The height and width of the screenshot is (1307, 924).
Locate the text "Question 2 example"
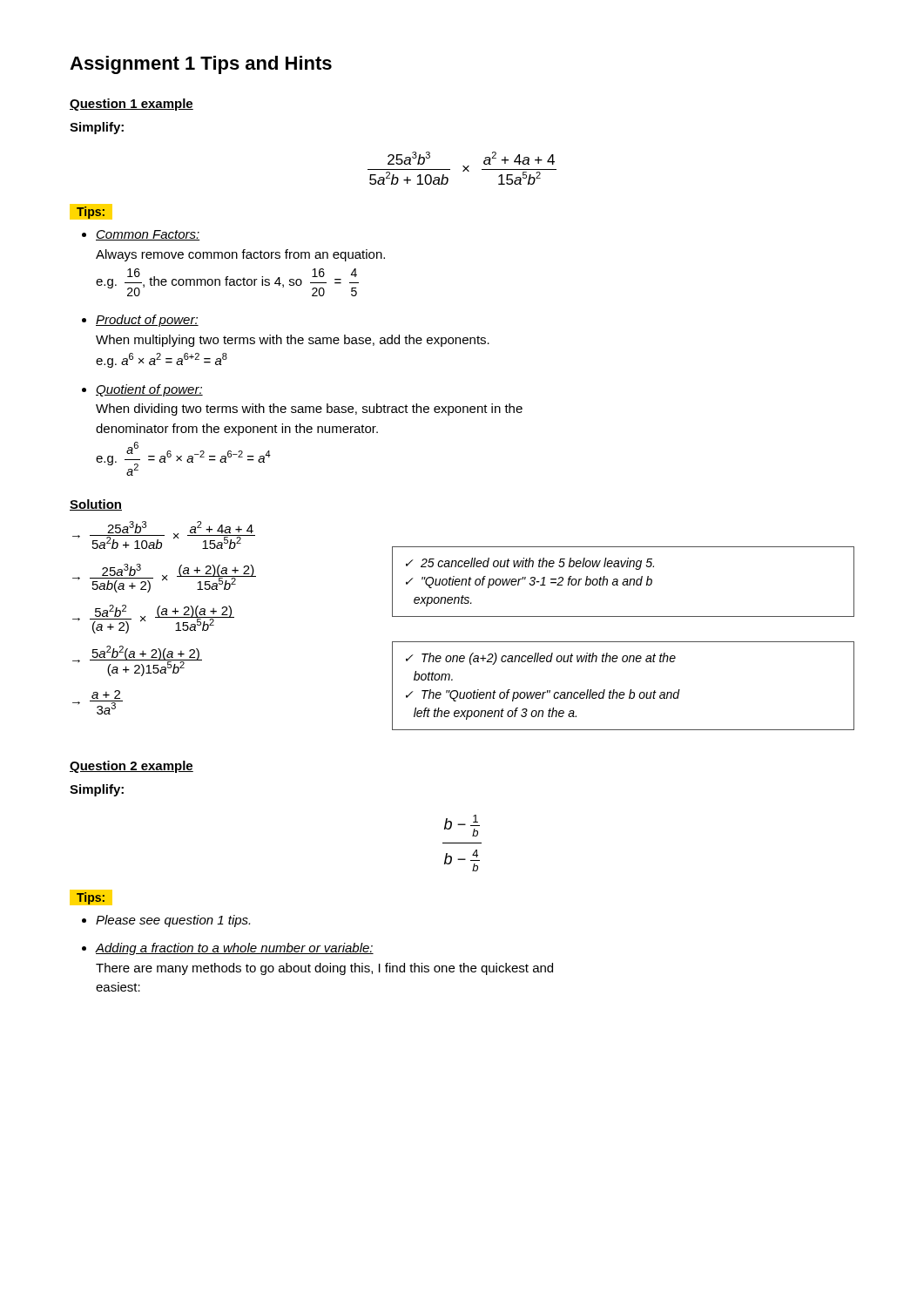pyautogui.click(x=131, y=765)
